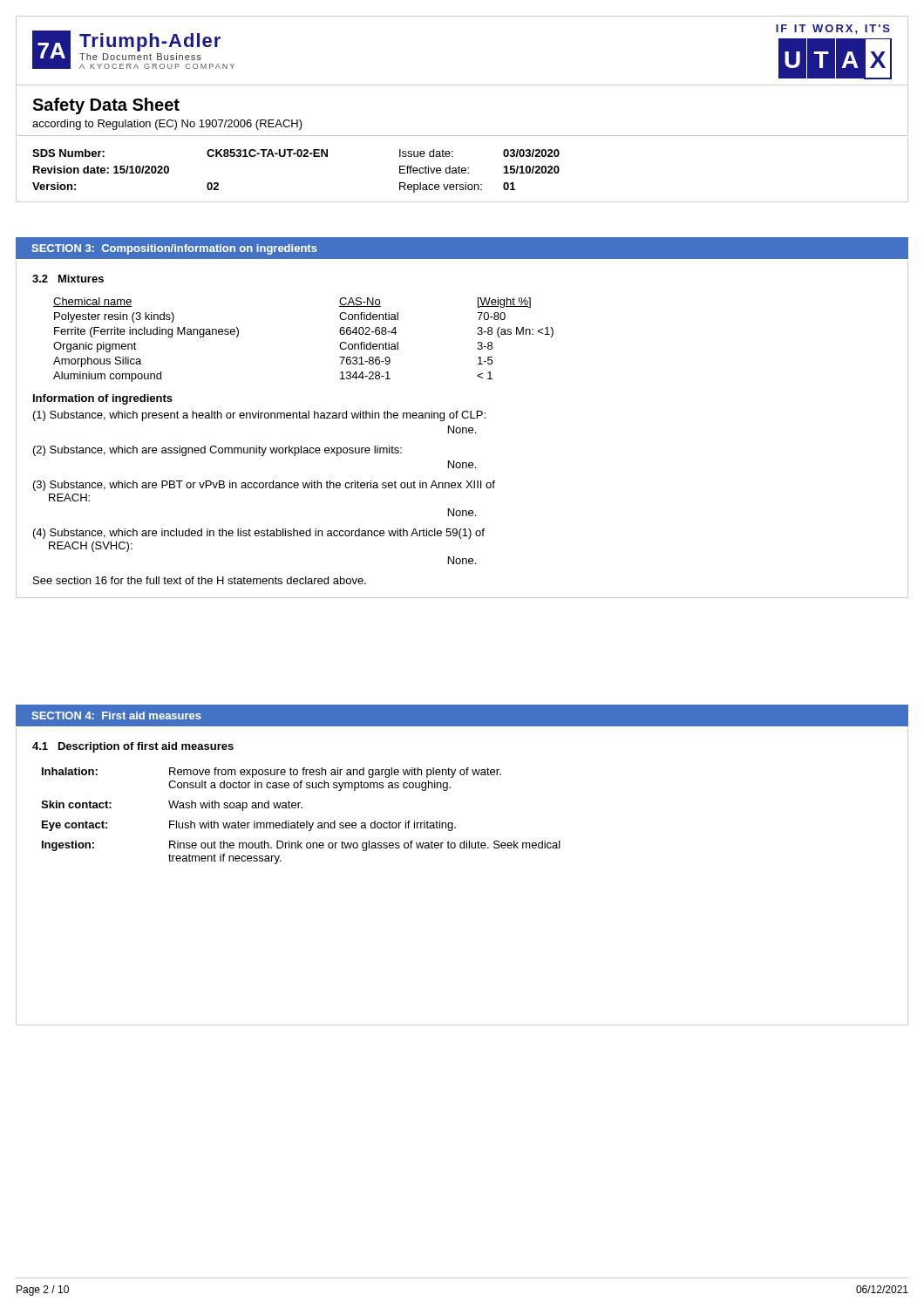Screen dimensions: 1308x924
Task: Navigate to the passage starting "Information of ingredients"
Action: pyautogui.click(x=102, y=398)
